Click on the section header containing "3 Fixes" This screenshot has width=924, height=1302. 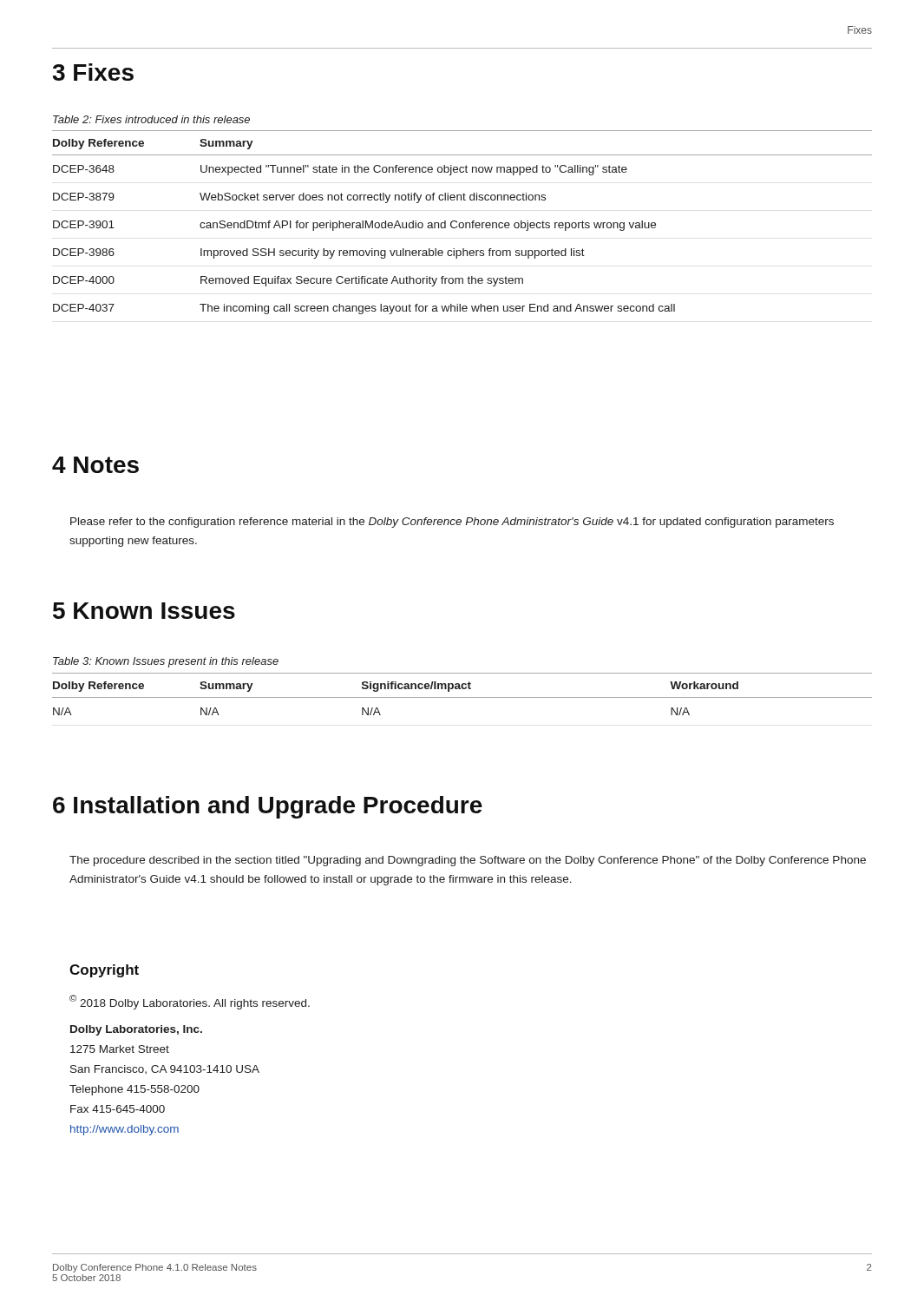pos(93,73)
